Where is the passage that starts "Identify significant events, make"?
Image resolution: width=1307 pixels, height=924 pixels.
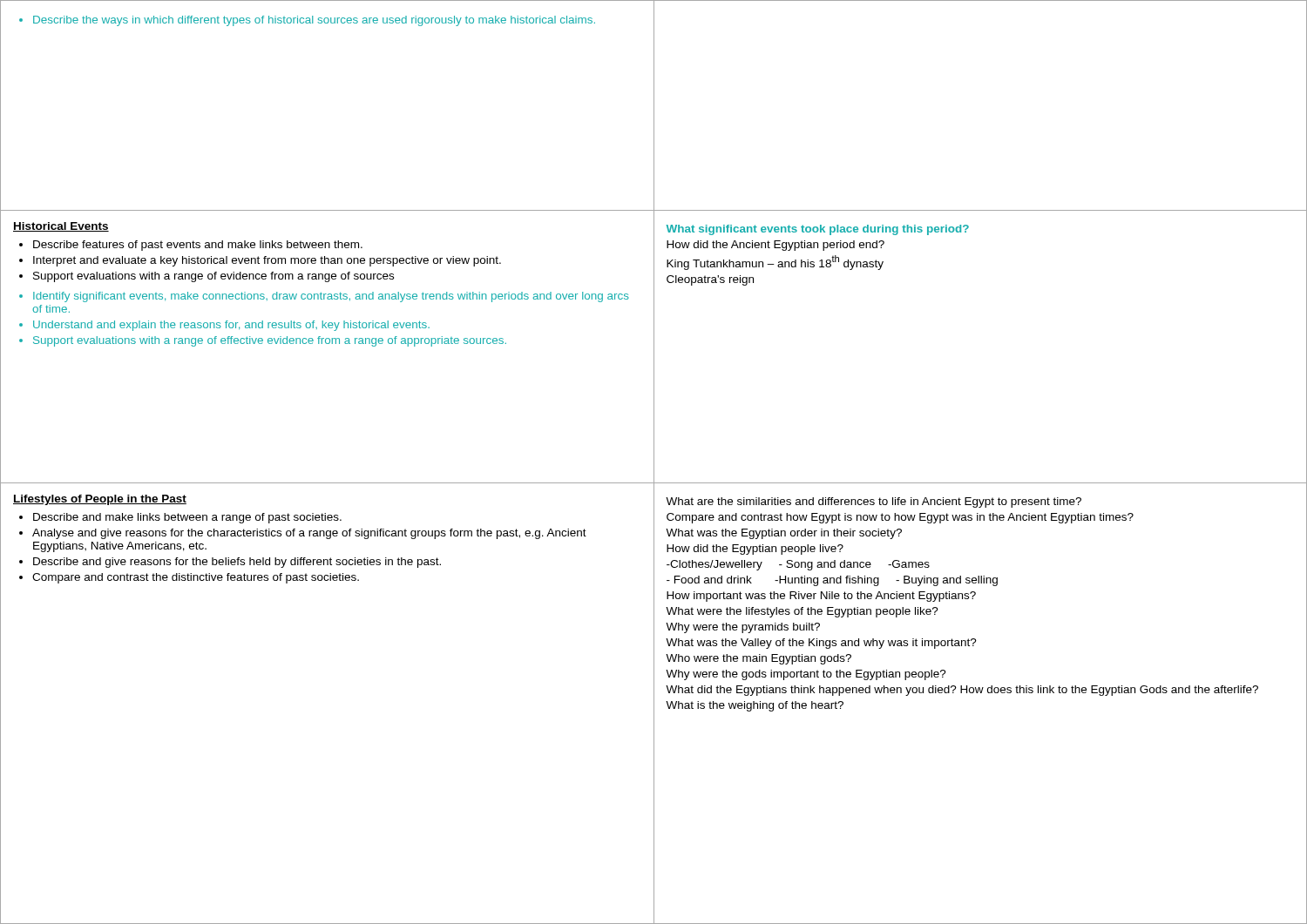[331, 302]
